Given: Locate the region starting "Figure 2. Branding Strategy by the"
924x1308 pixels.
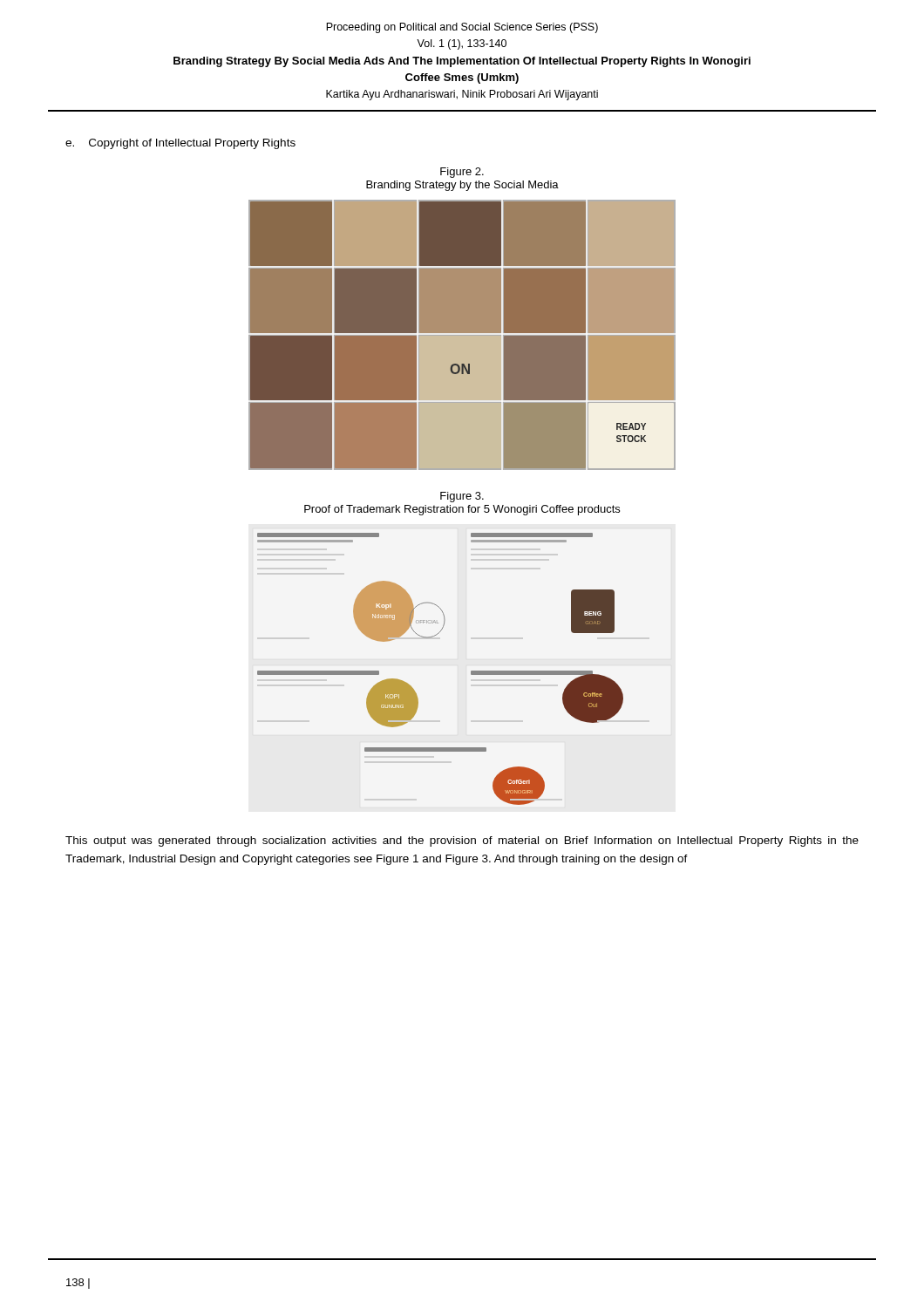Looking at the screenshot, I should pyautogui.click(x=462, y=178).
